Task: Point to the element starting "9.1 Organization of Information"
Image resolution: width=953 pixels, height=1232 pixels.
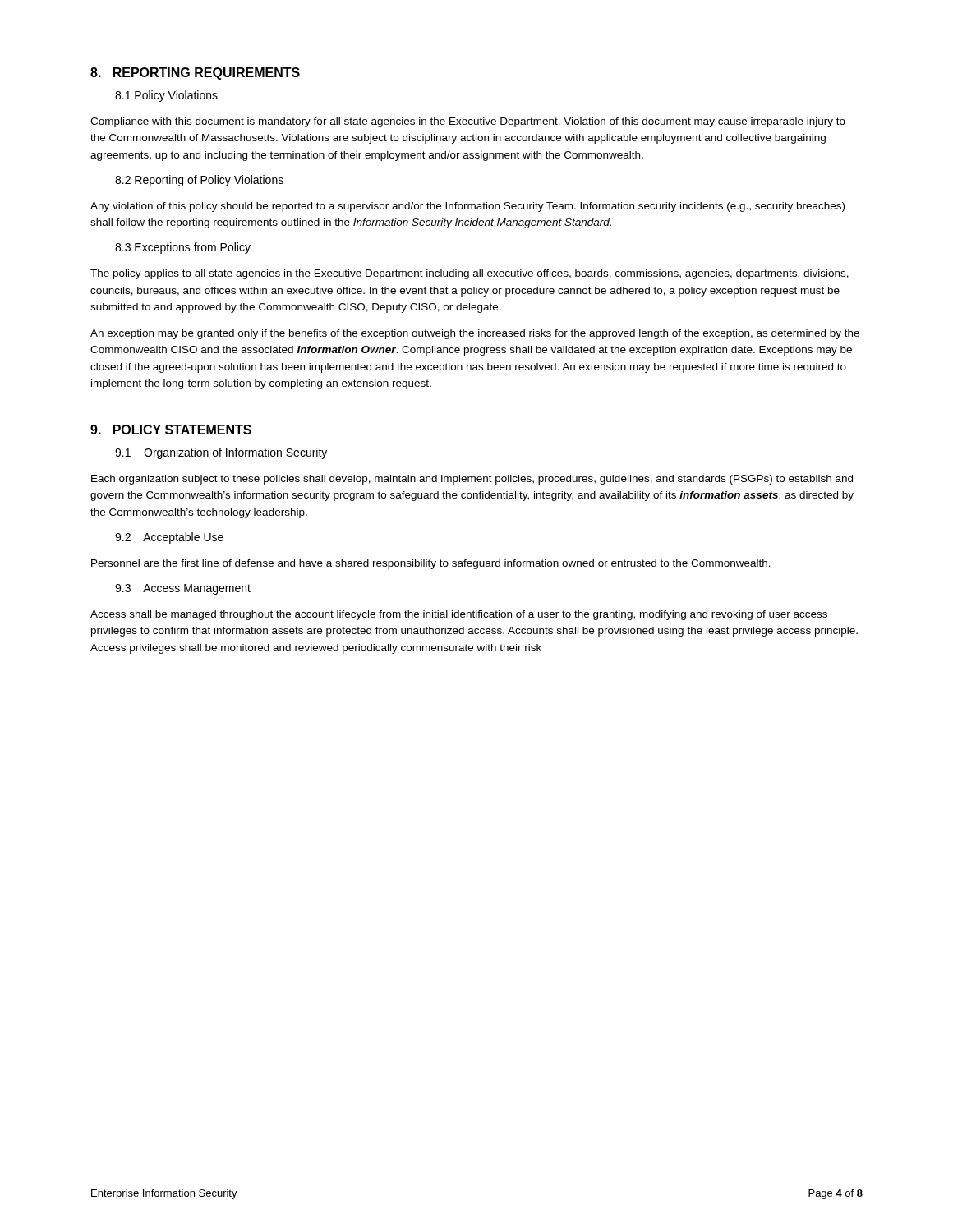Action: point(221,453)
